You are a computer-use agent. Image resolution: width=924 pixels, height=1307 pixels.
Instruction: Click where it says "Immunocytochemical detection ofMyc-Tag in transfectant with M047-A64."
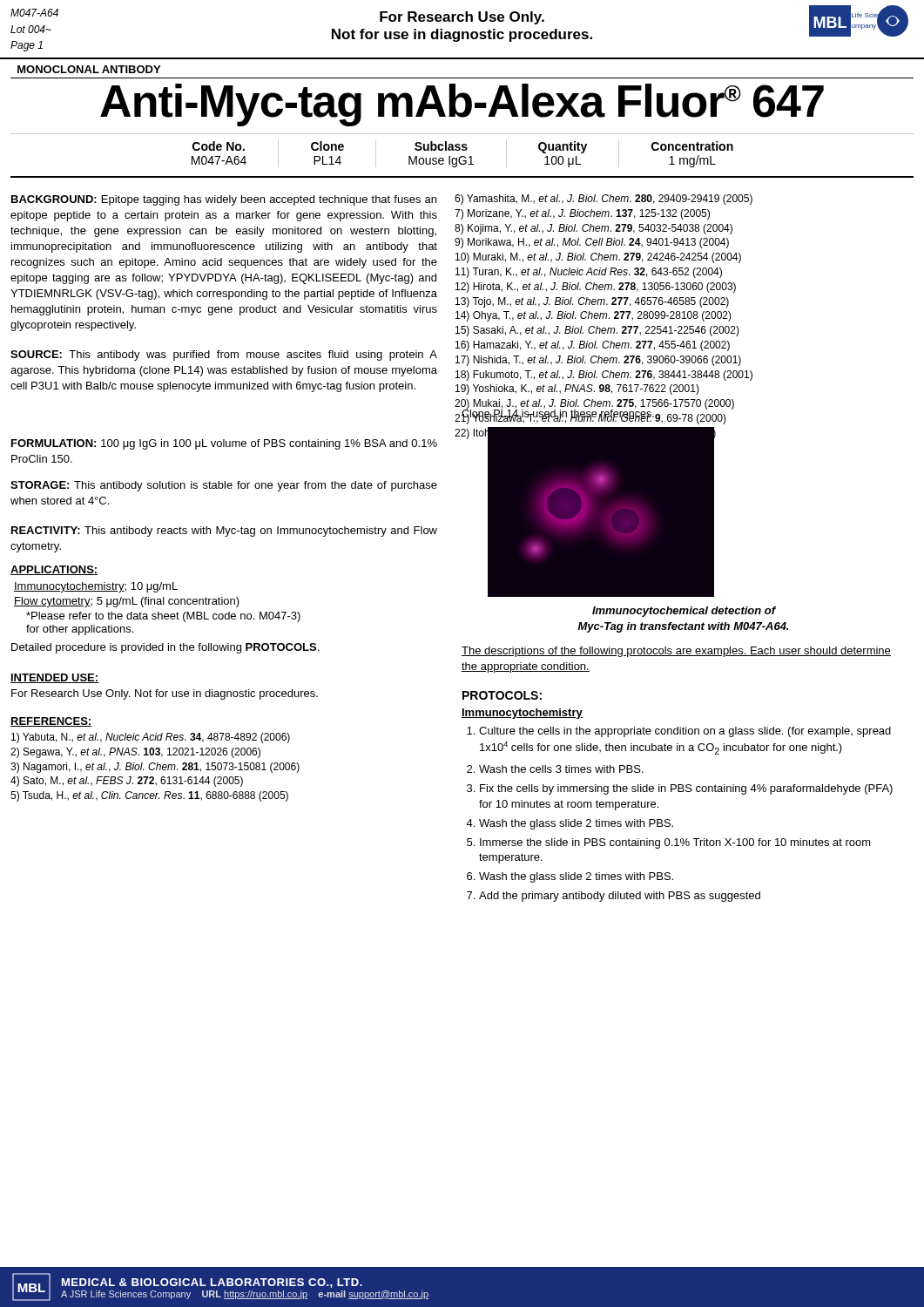684,618
